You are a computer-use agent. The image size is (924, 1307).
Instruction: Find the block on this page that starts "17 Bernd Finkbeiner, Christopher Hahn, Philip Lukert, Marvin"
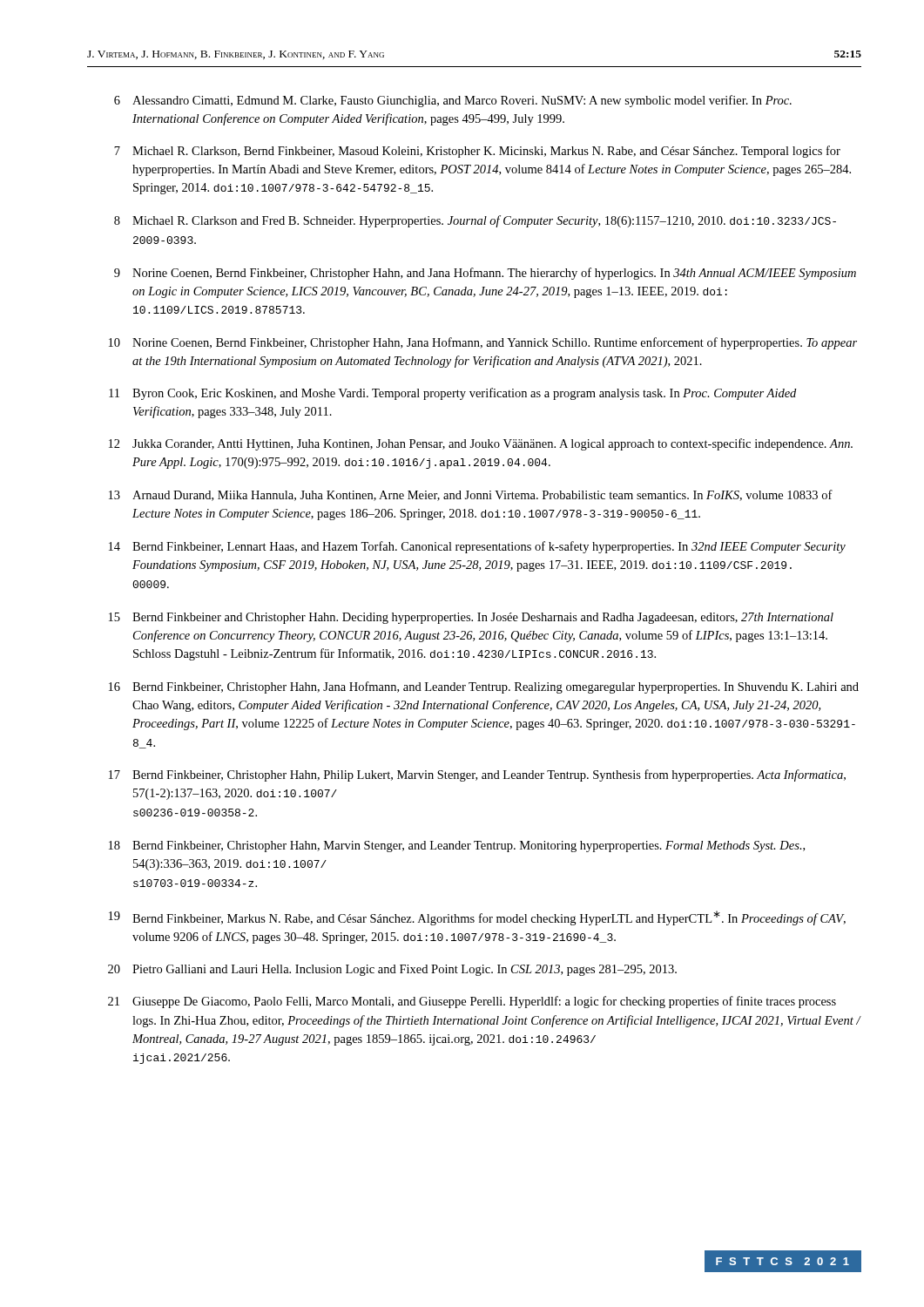tap(477, 775)
